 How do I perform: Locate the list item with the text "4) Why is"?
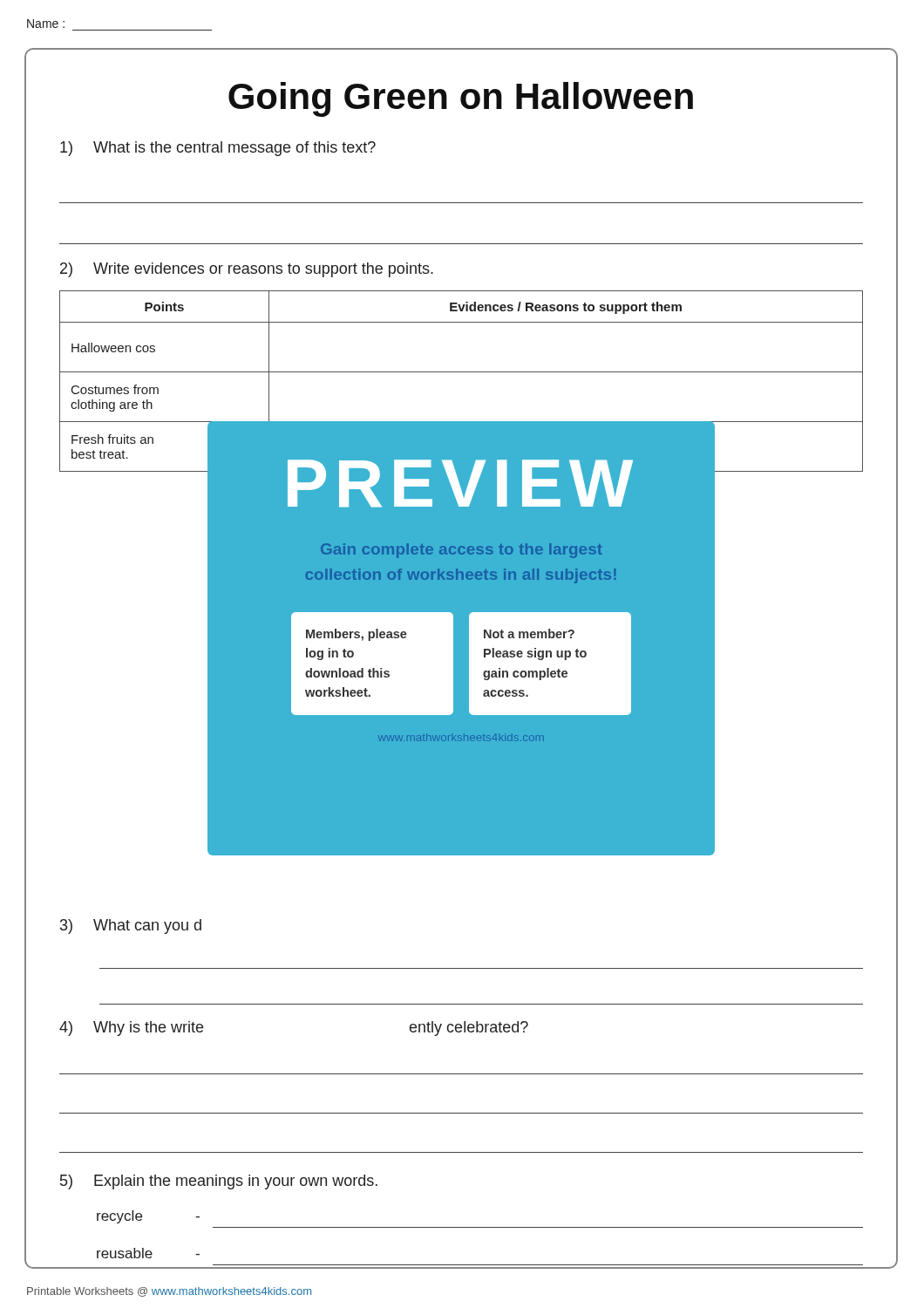pos(147,1029)
